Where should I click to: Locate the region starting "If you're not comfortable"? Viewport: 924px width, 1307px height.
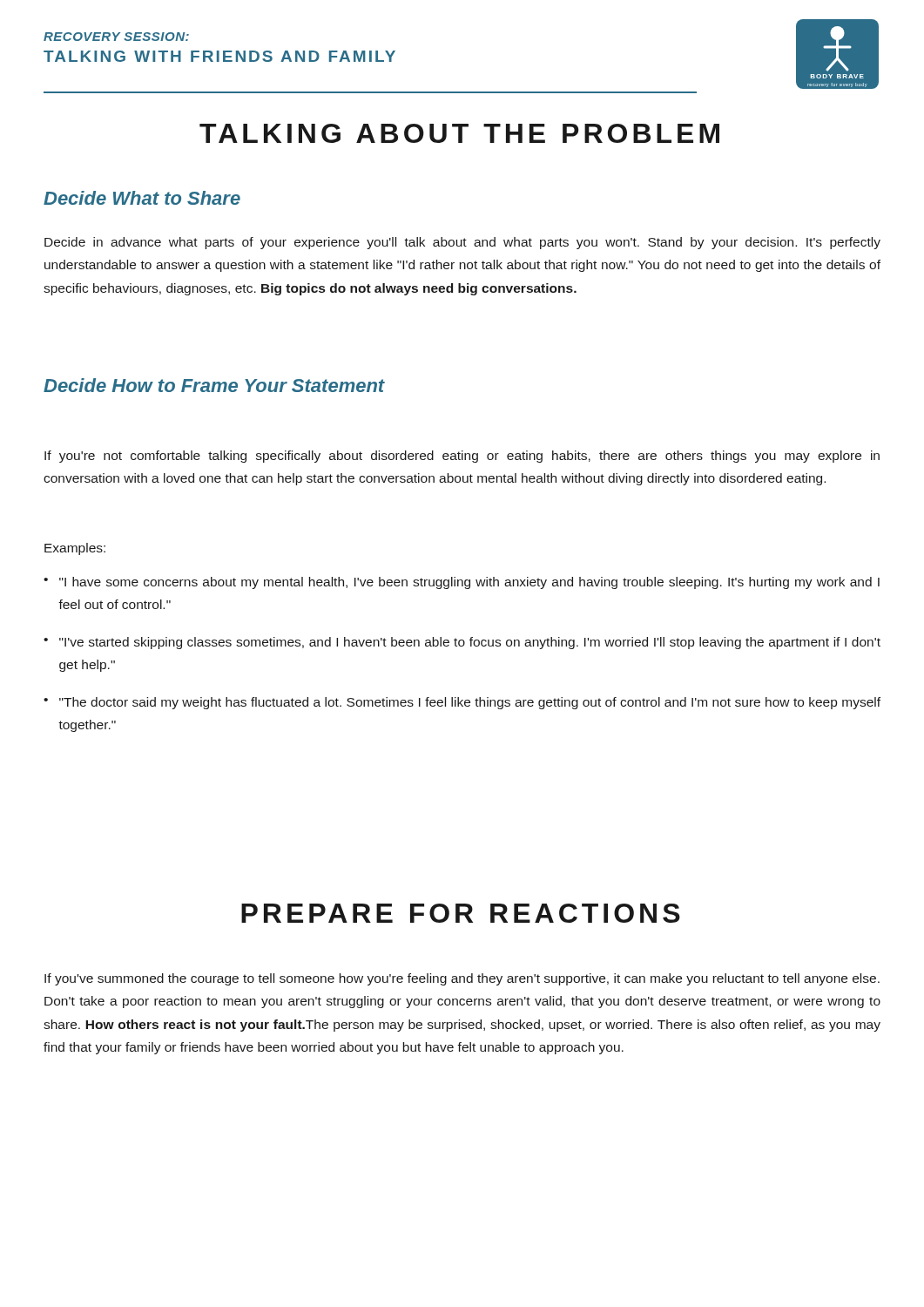462,467
